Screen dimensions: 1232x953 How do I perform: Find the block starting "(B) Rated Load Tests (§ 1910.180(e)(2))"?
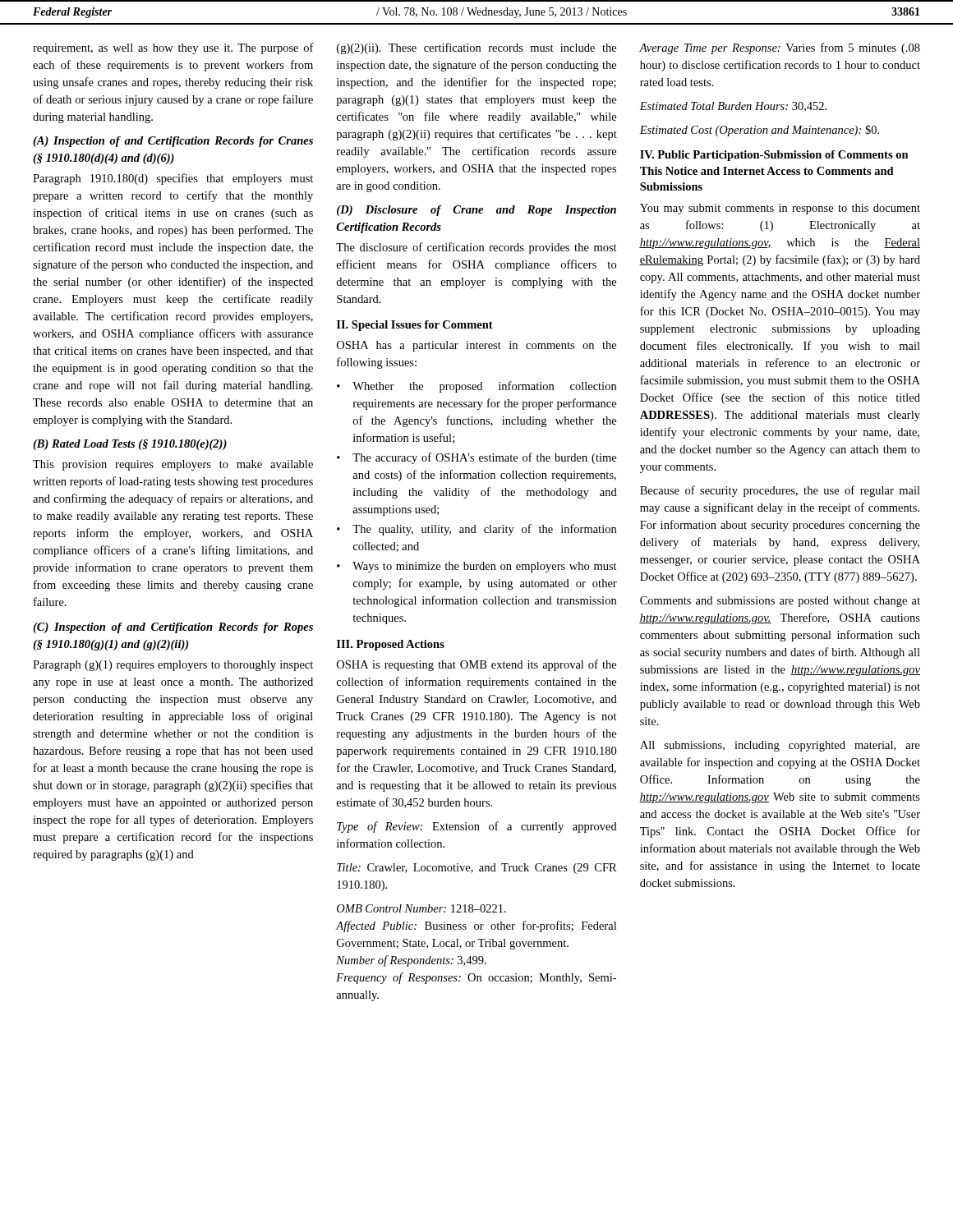click(173, 444)
